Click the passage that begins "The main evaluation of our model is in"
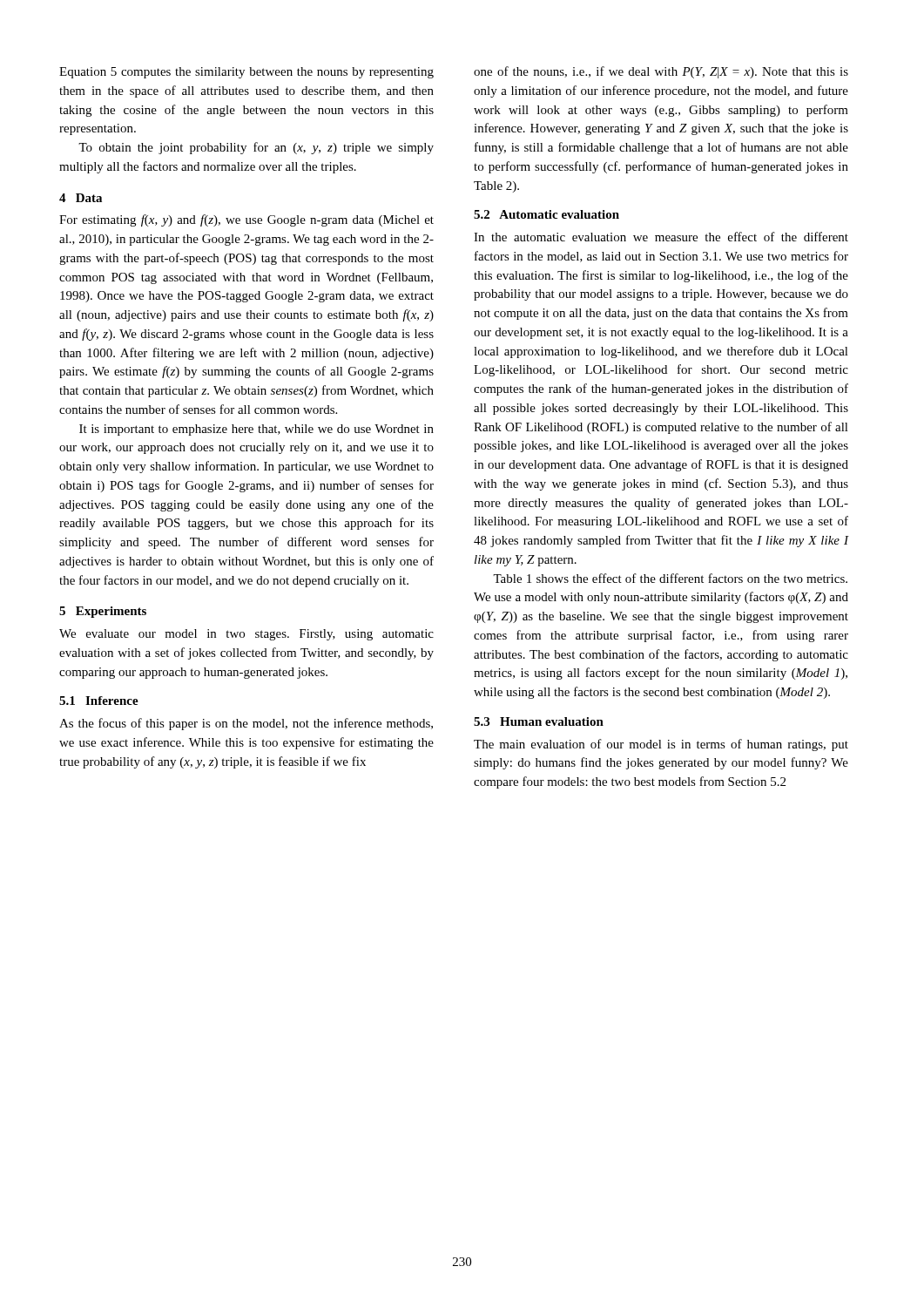The height and width of the screenshot is (1307, 924). pyautogui.click(x=661, y=763)
